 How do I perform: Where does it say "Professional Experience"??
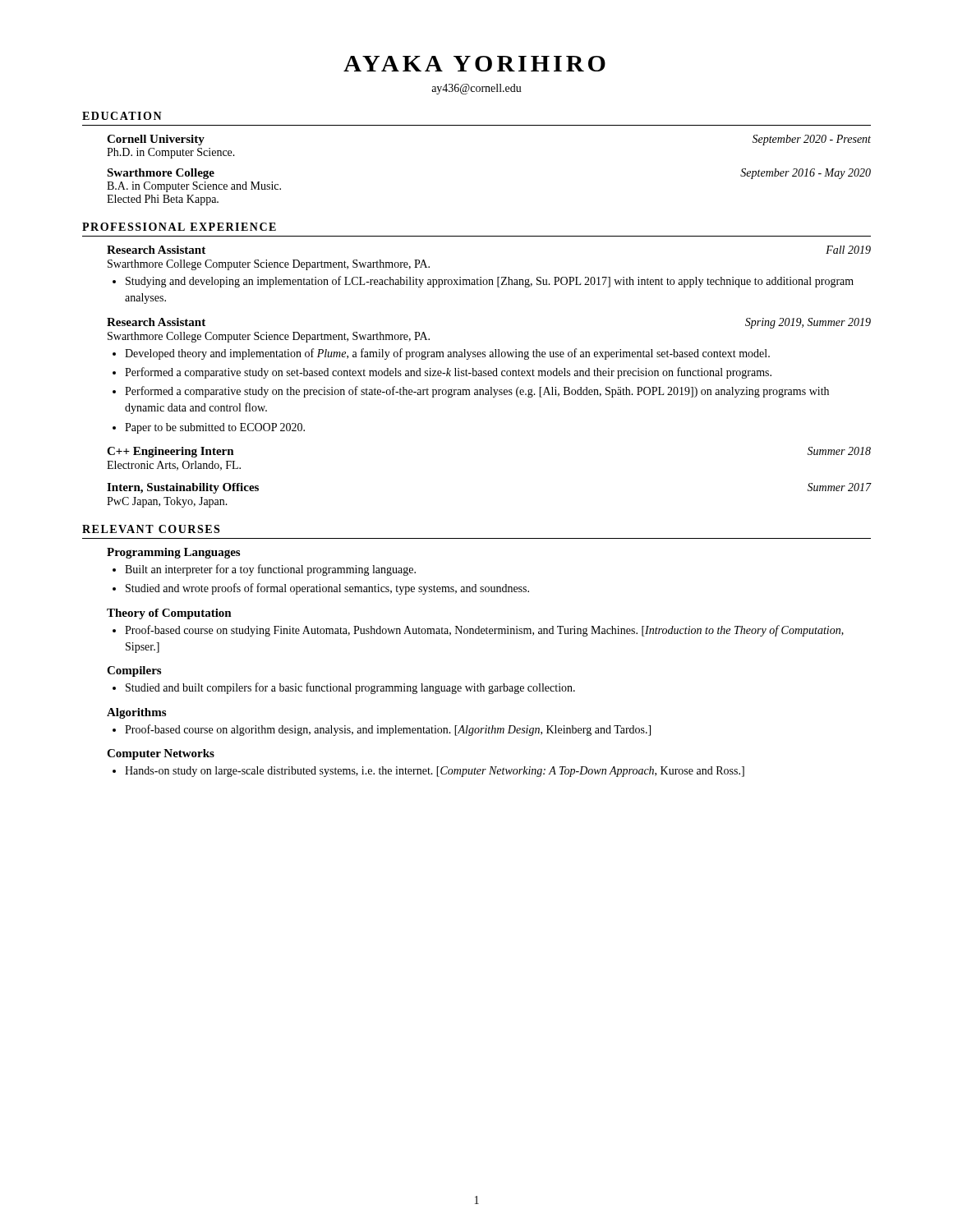tap(180, 227)
